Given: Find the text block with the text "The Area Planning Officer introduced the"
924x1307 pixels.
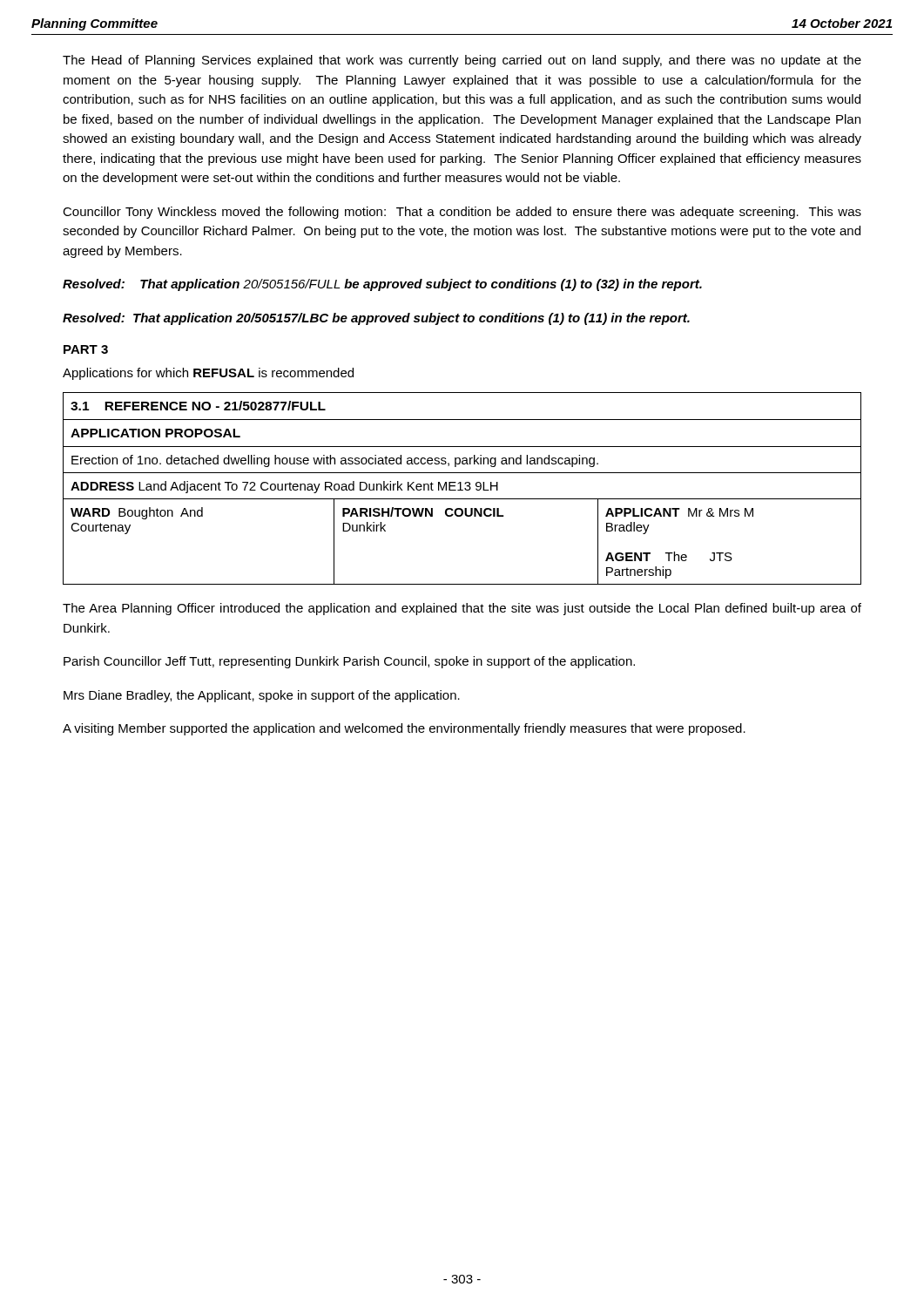Looking at the screenshot, I should tap(462, 618).
